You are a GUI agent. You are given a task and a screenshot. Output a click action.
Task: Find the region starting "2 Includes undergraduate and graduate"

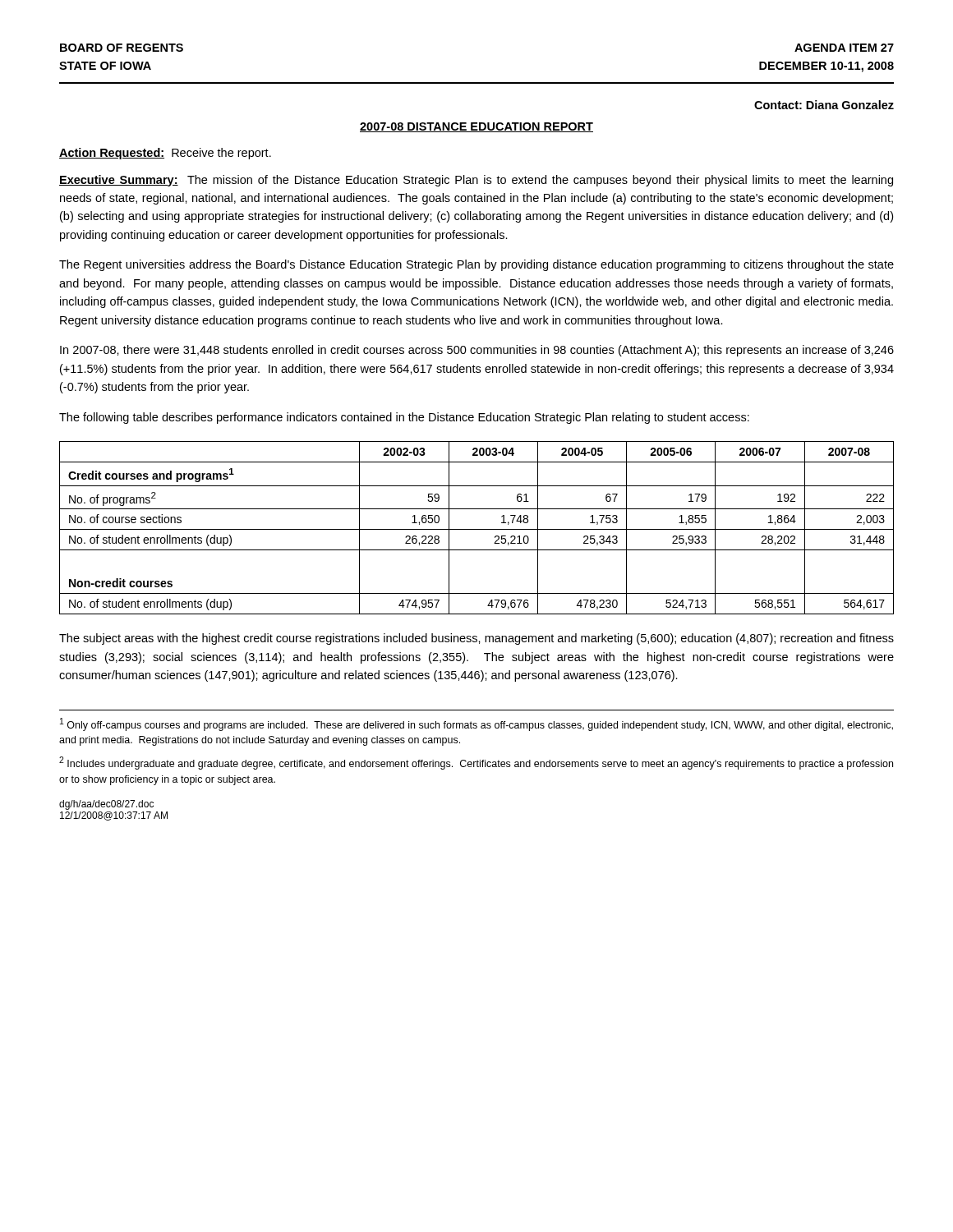click(x=476, y=770)
